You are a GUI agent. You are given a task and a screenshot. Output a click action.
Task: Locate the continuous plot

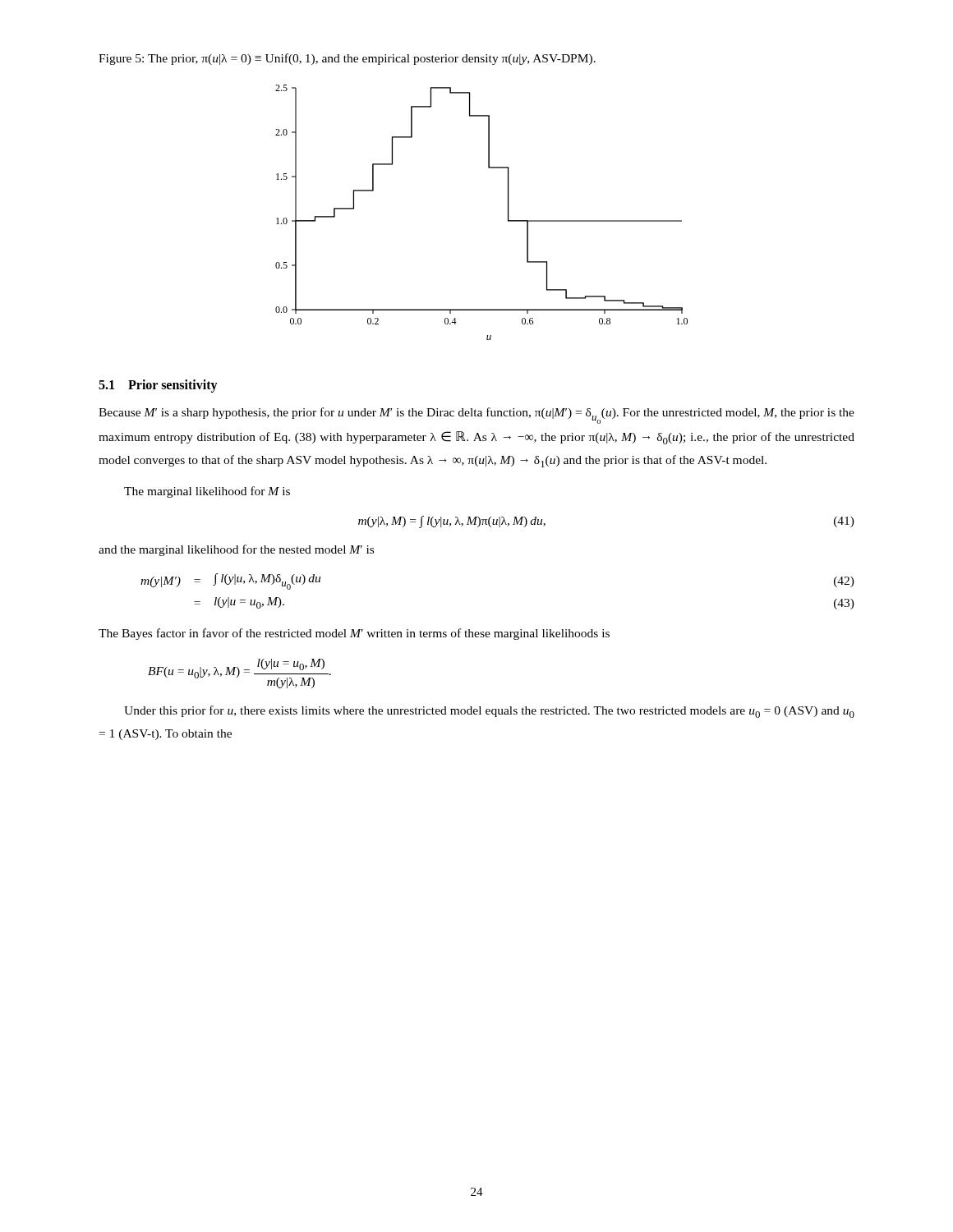coord(476,216)
